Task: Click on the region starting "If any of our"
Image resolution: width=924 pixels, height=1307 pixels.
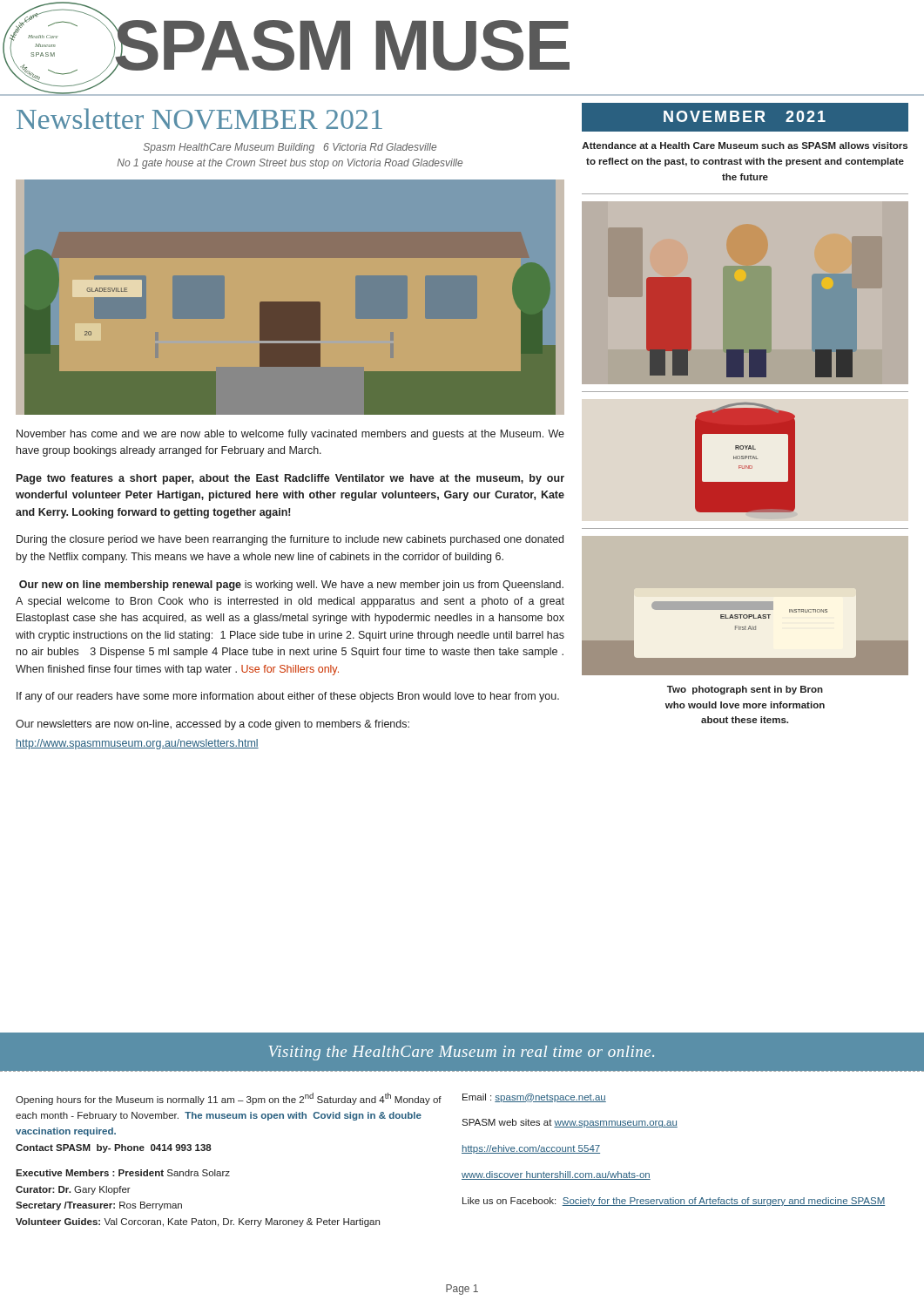Action: (x=290, y=697)
